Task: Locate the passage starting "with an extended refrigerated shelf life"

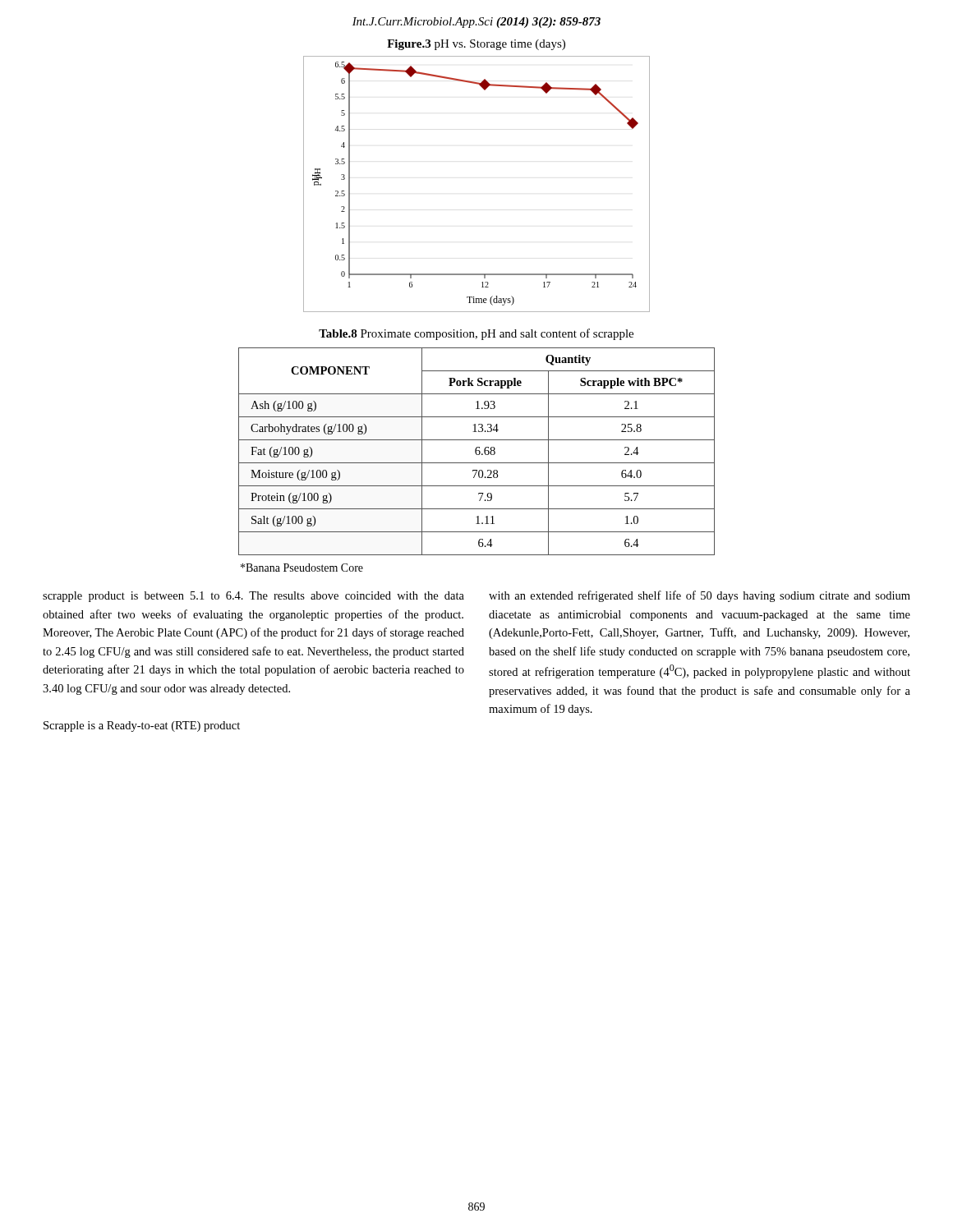Action: pyautogui.click(x=700, y=652)
